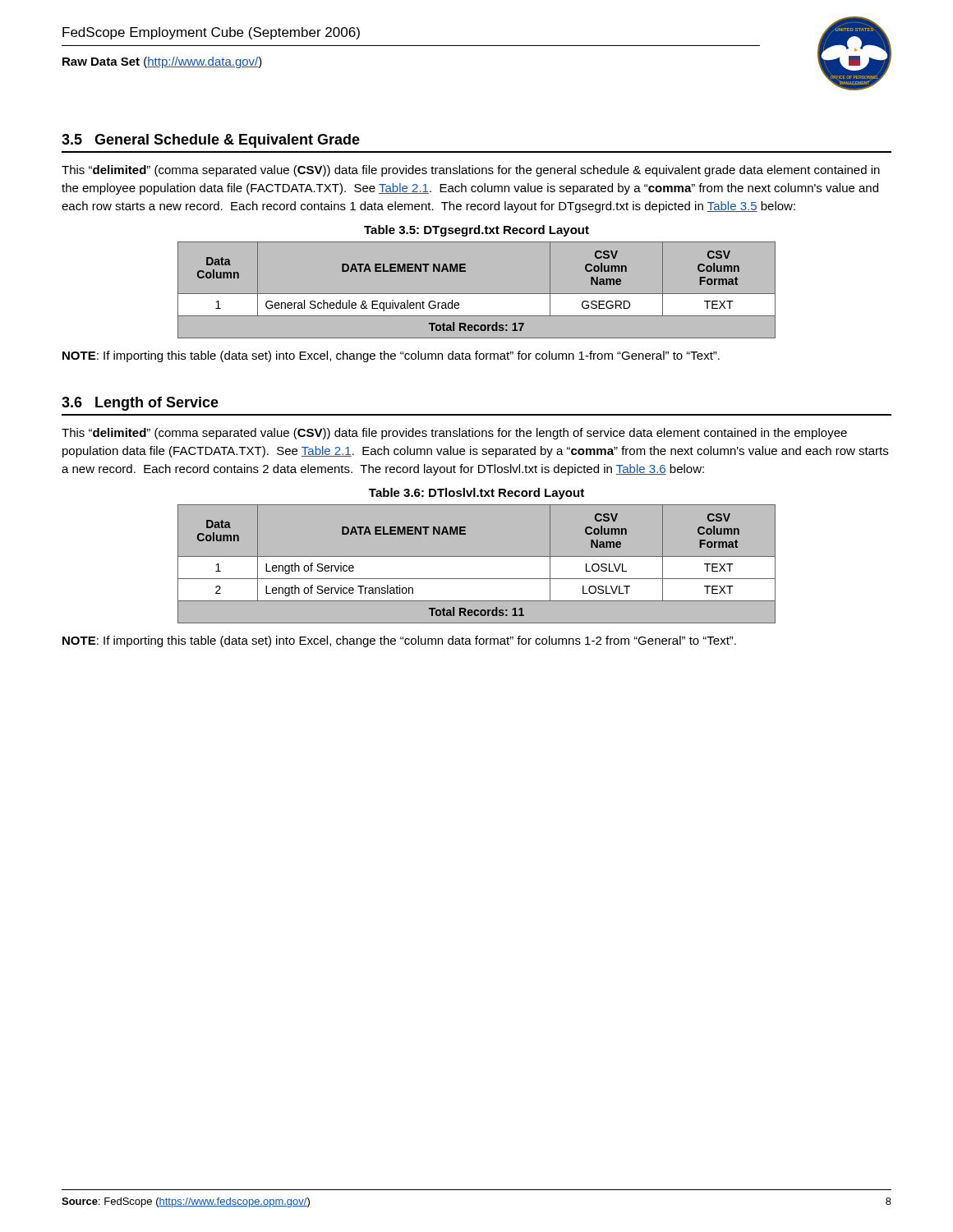Viewport: 953px width, 1232px height.
Task: Select the caption that says "Table 3.6: DTloslvl.txt Record Layout"
Action: pyautogui.click(x=476, y=493)
